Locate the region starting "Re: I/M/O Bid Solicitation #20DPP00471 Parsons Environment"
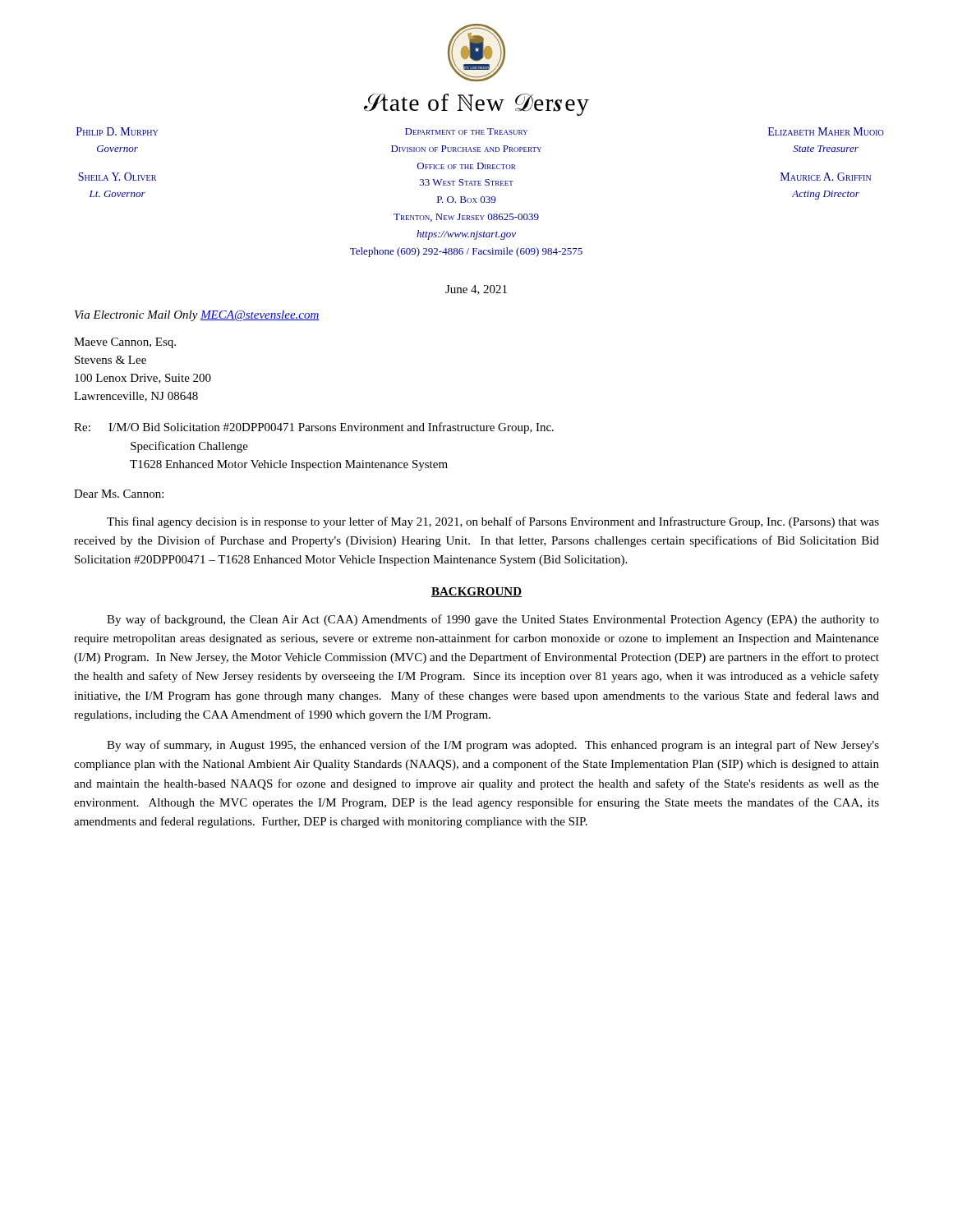The width and height of the screenshot is (953, 1232). [314, 428]
